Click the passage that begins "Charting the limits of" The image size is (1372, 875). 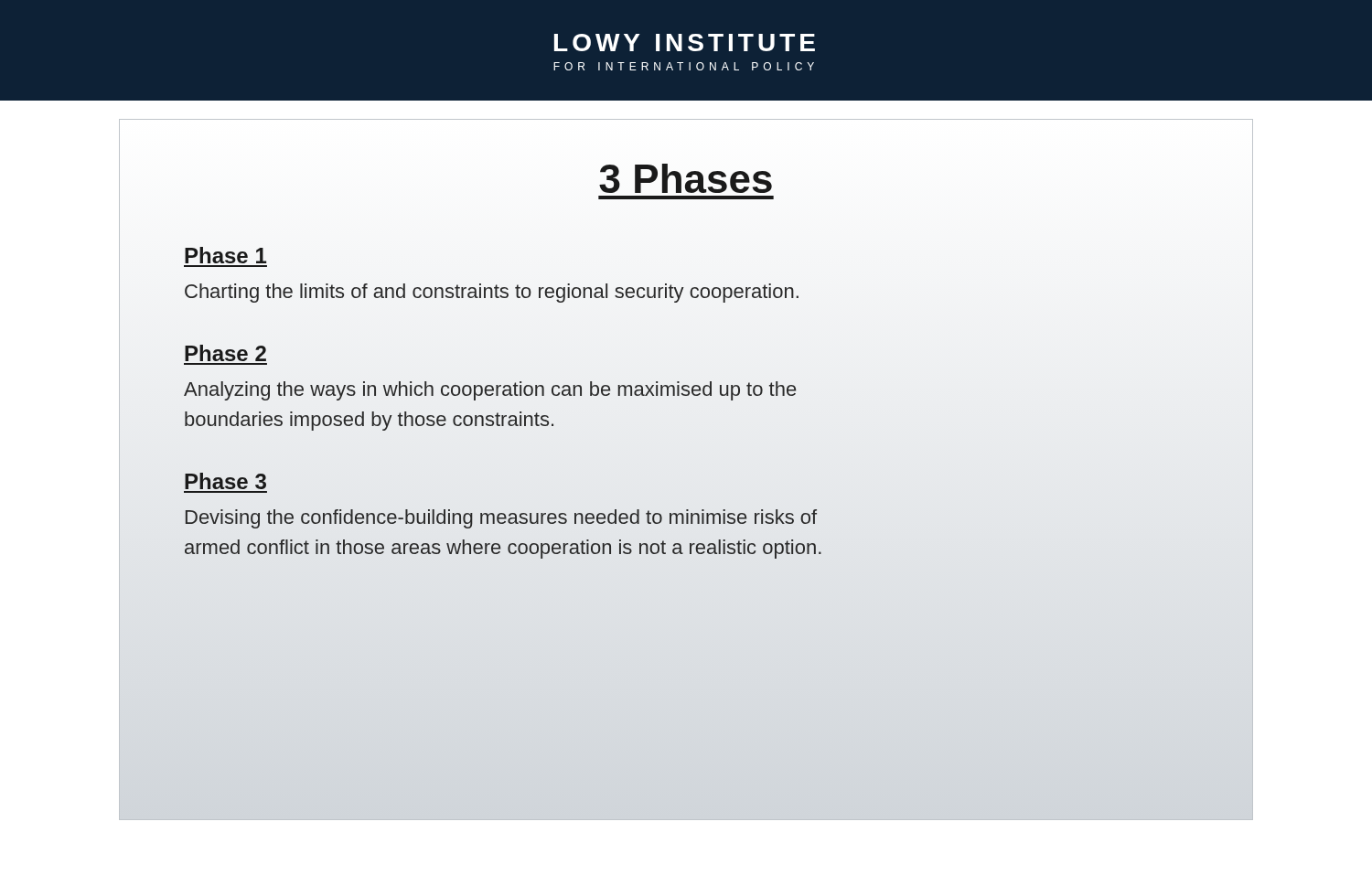click(492, 291)
